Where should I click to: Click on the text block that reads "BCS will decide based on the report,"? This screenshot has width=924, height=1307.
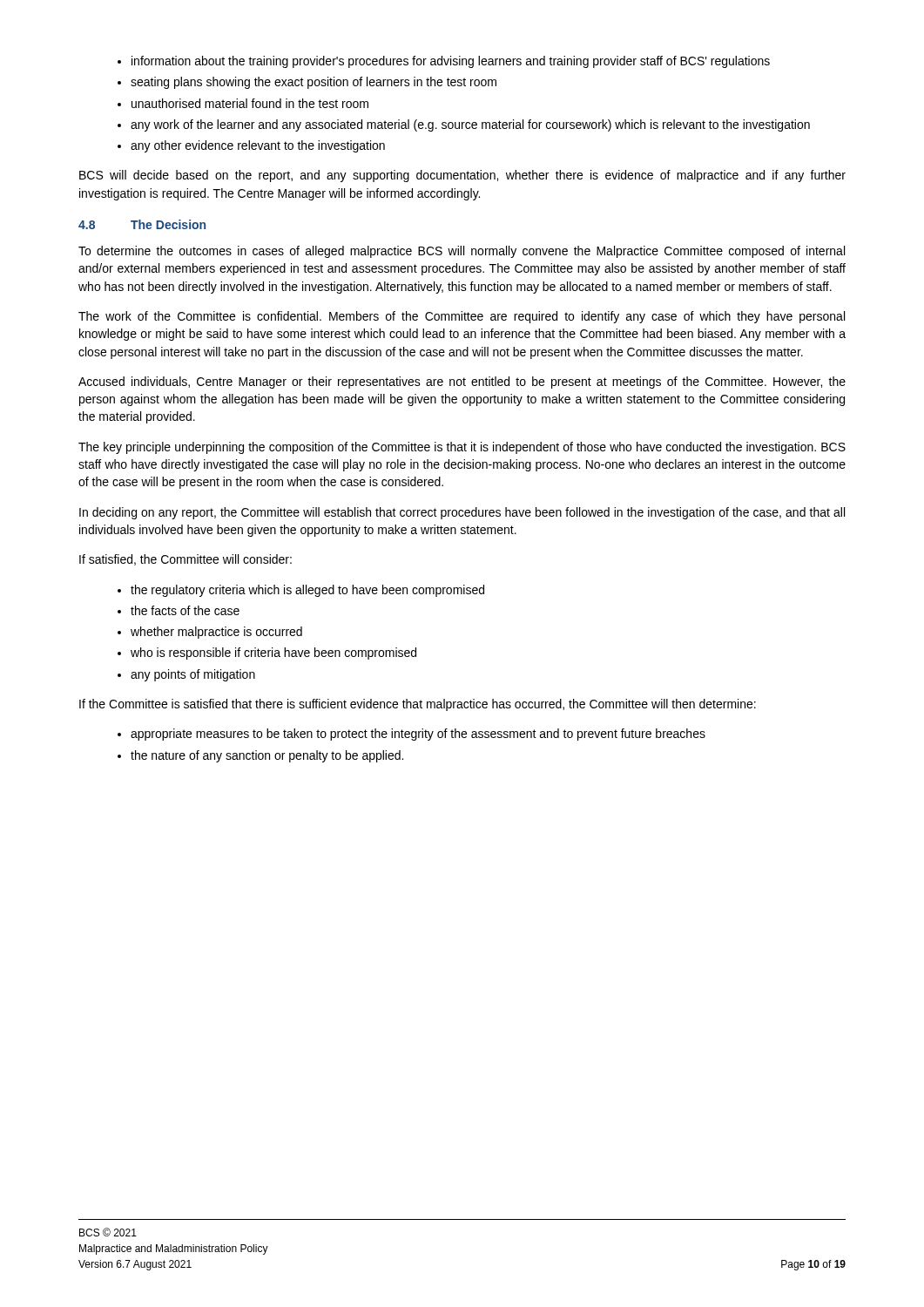[462, 185]
